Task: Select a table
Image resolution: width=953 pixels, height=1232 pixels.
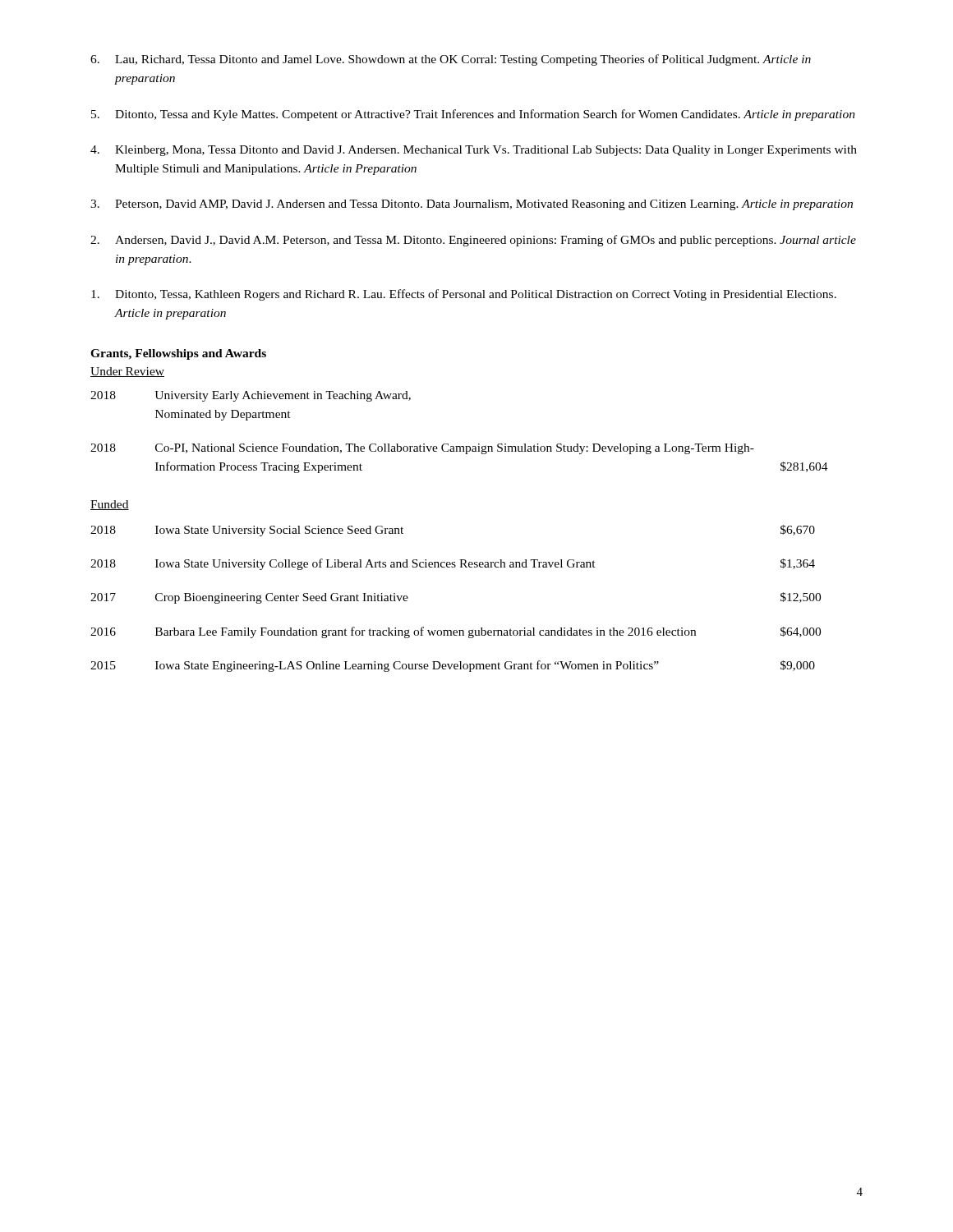Action: coord(476,537)
